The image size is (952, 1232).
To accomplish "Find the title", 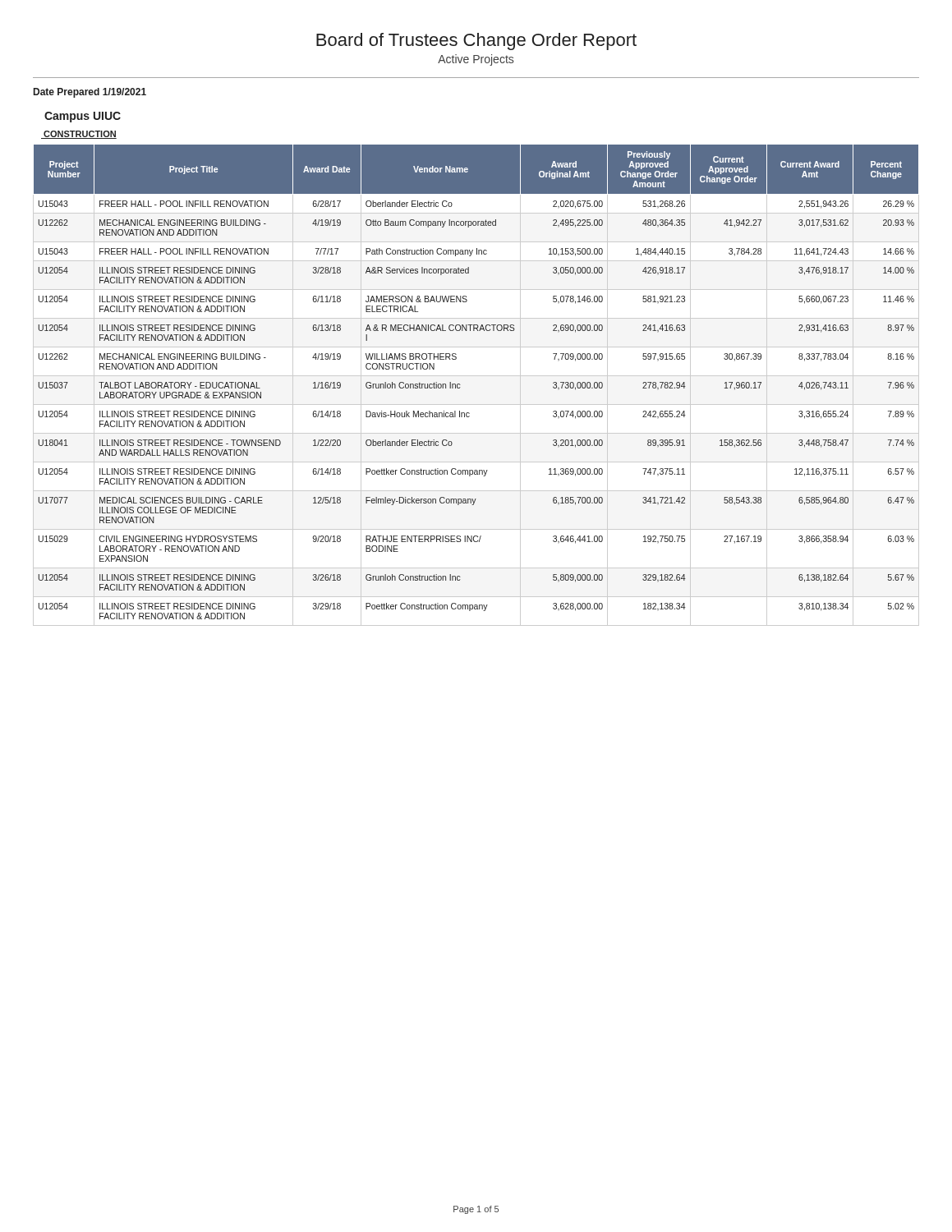I will [x=476, y=48].
